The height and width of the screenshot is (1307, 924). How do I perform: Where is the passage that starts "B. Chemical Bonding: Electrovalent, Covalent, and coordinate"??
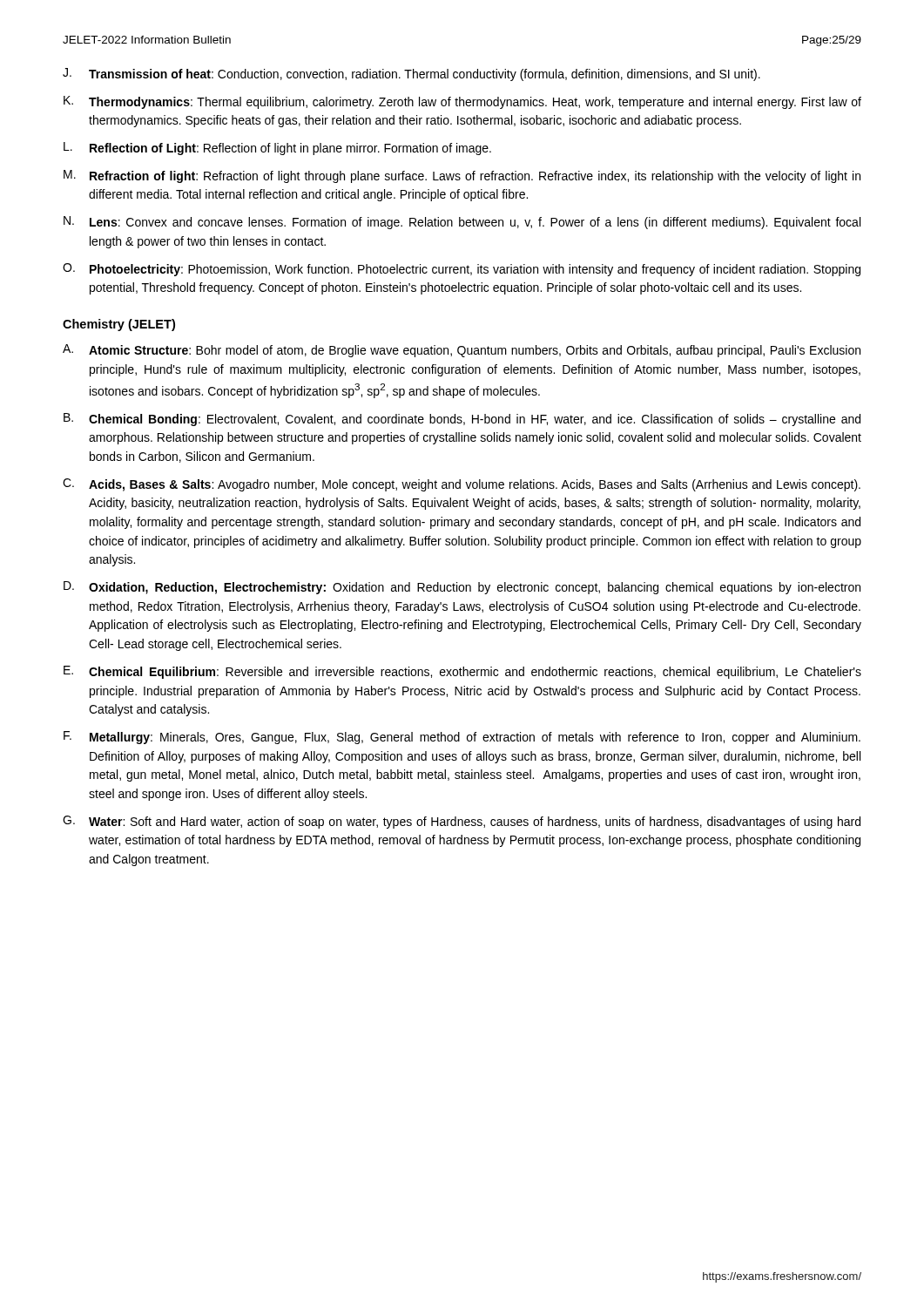[x=462, y=438]
